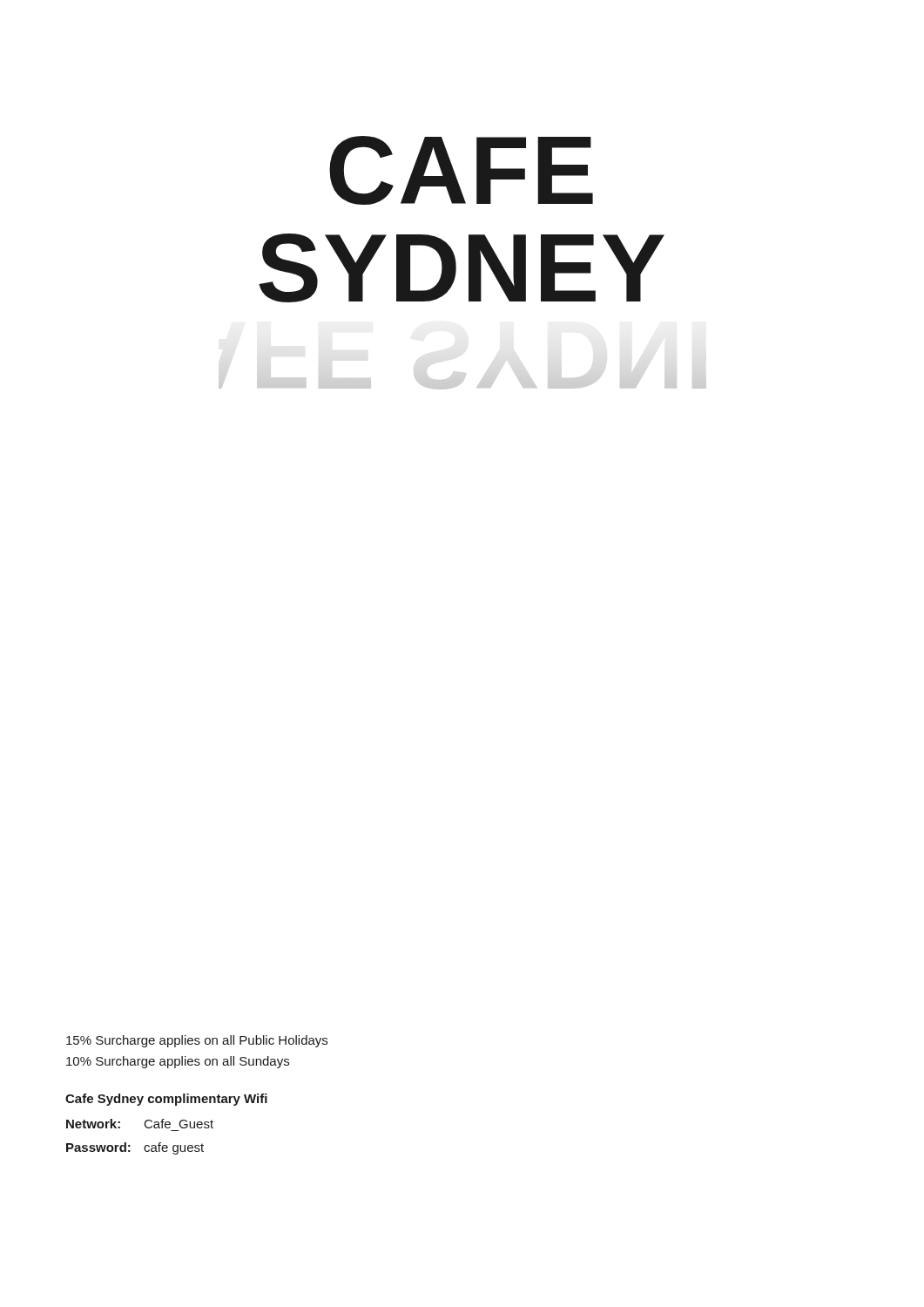Locate the text starting "Cafe Sydney complimentary Wifi Network: Cafe_Guest"
Screen dimensions: 1307x924
pos(167,1123)
